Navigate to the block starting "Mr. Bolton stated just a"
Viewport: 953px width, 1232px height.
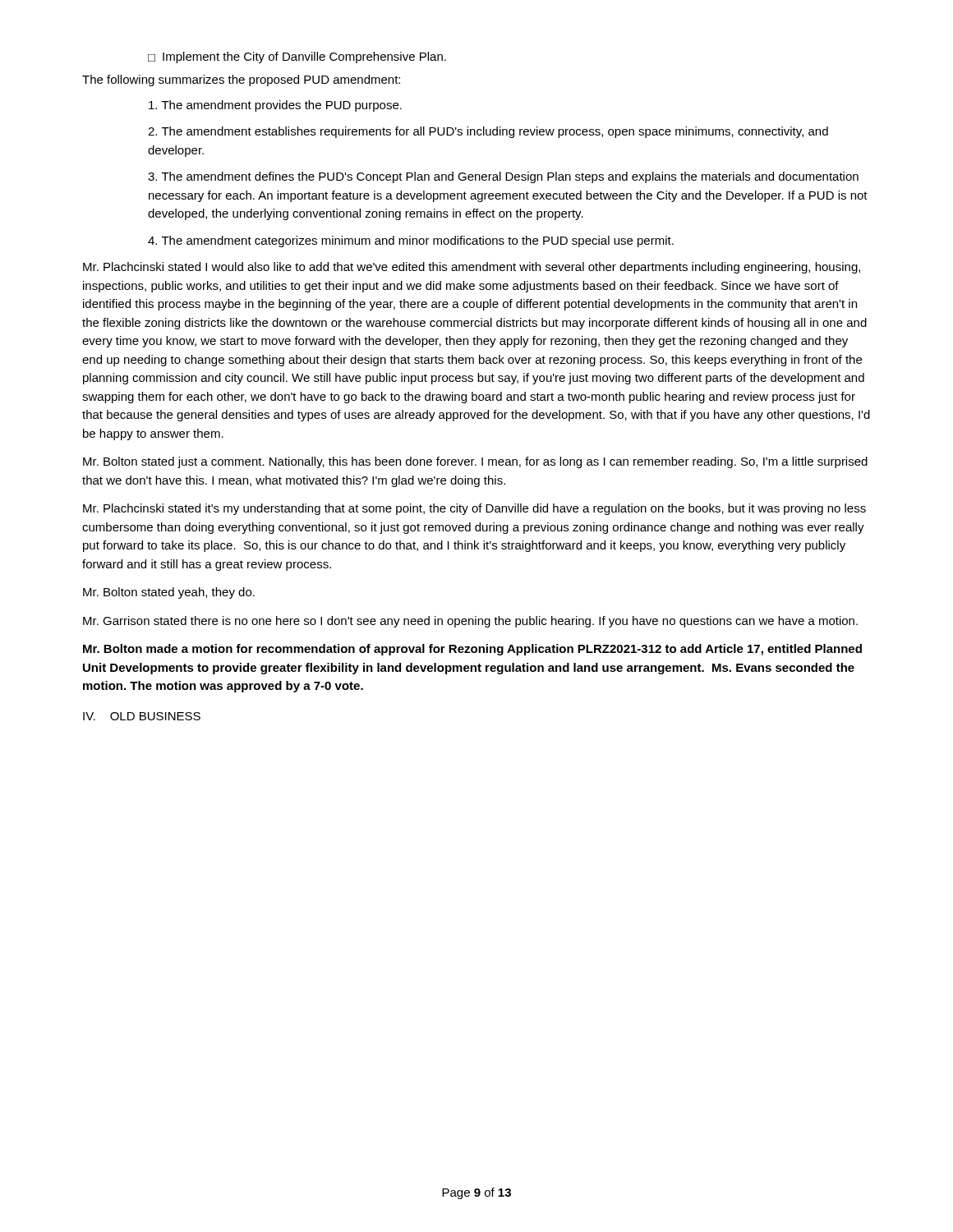click(475, 470)
